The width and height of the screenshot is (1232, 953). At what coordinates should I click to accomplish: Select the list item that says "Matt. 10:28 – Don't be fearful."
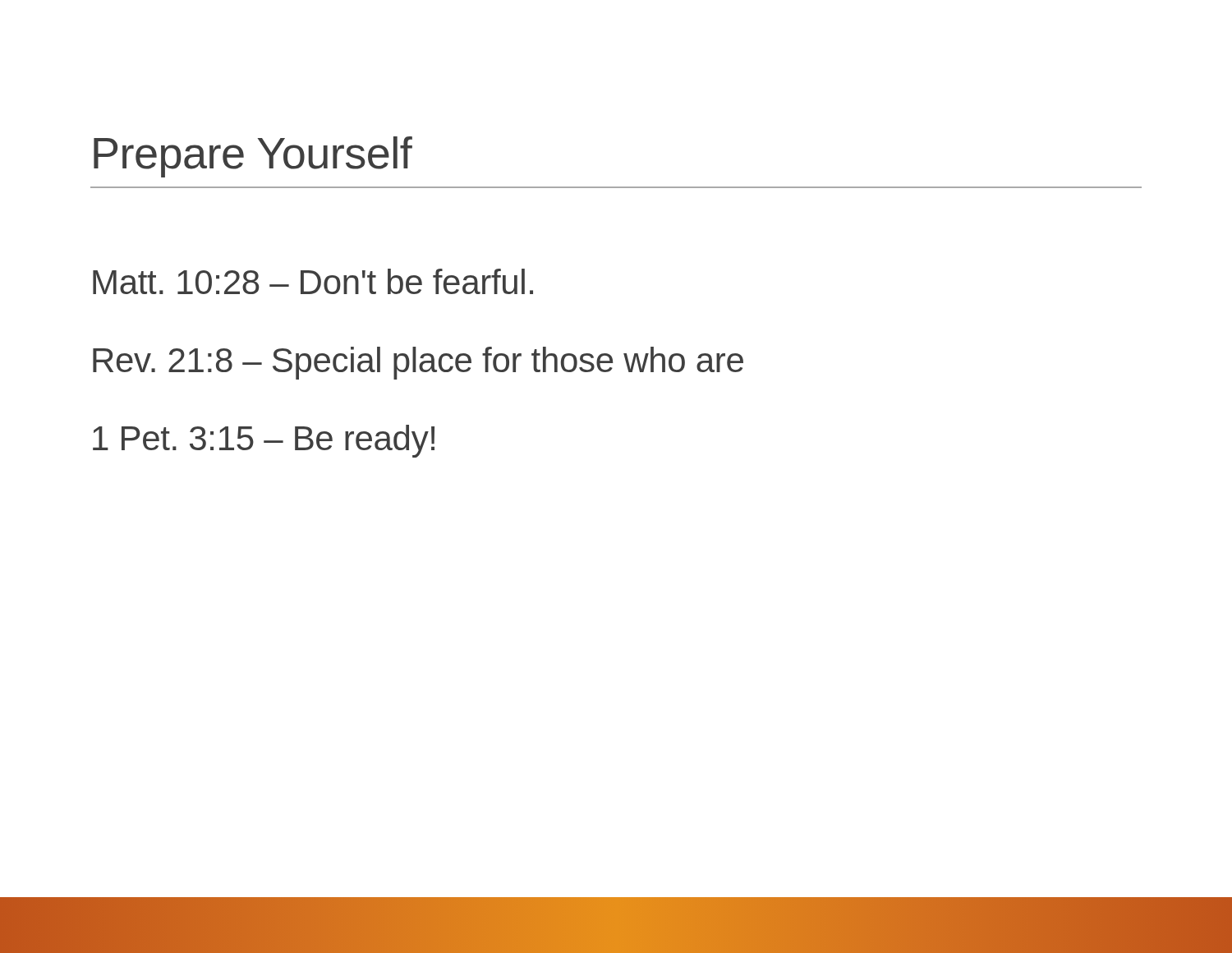point(313,283)
